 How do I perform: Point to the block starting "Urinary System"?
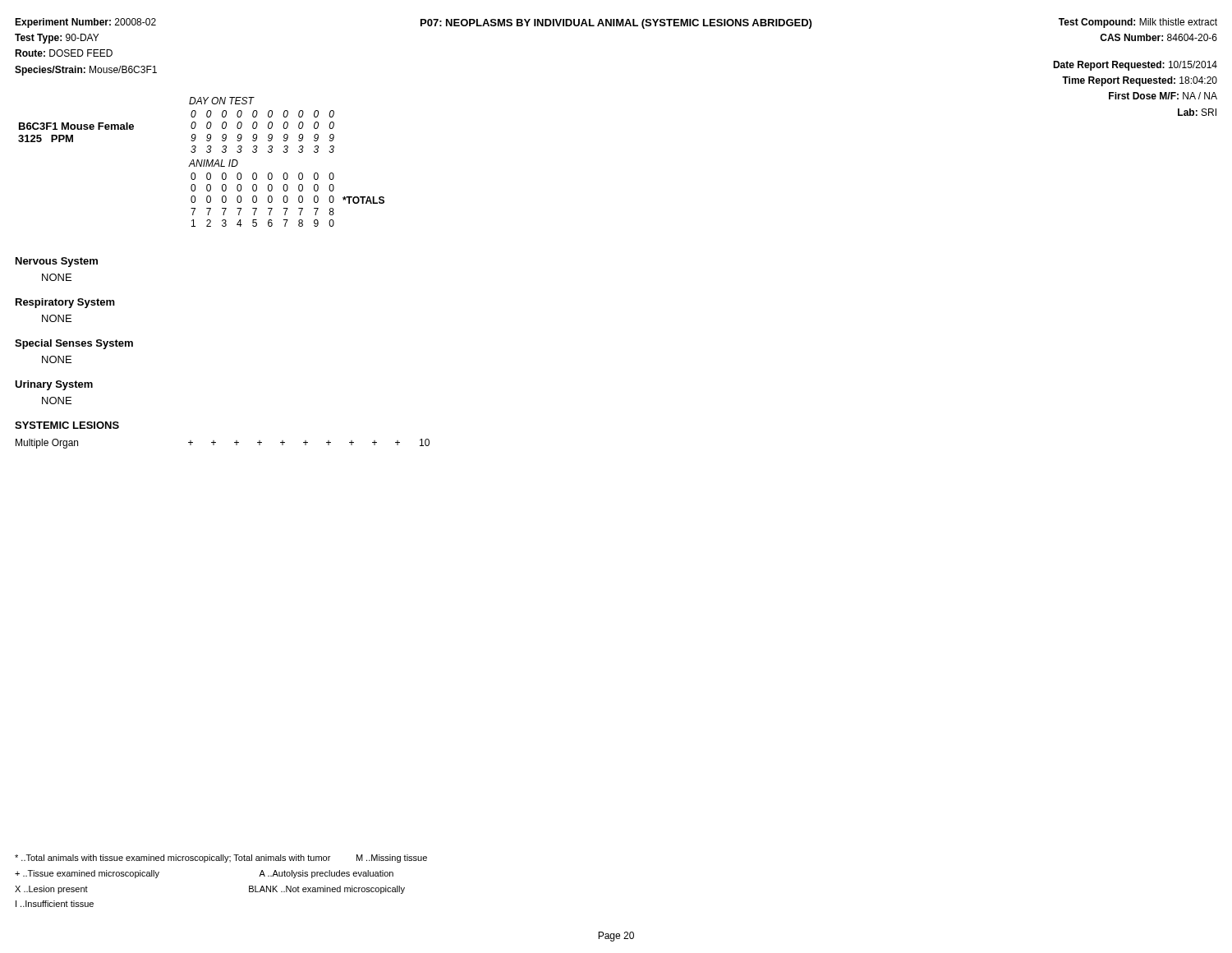[54, 384]
